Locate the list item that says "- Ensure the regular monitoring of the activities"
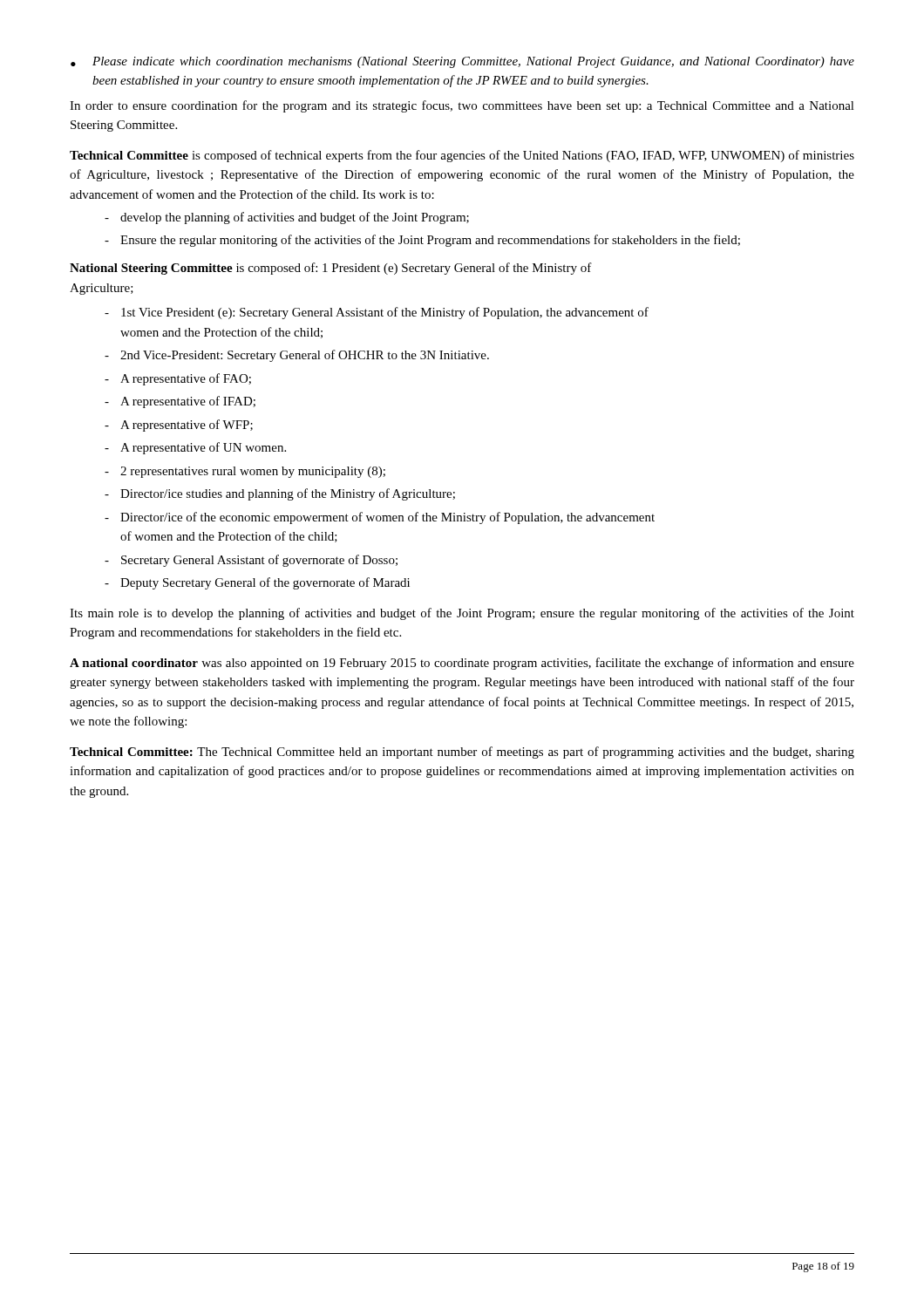 [423, 240]
